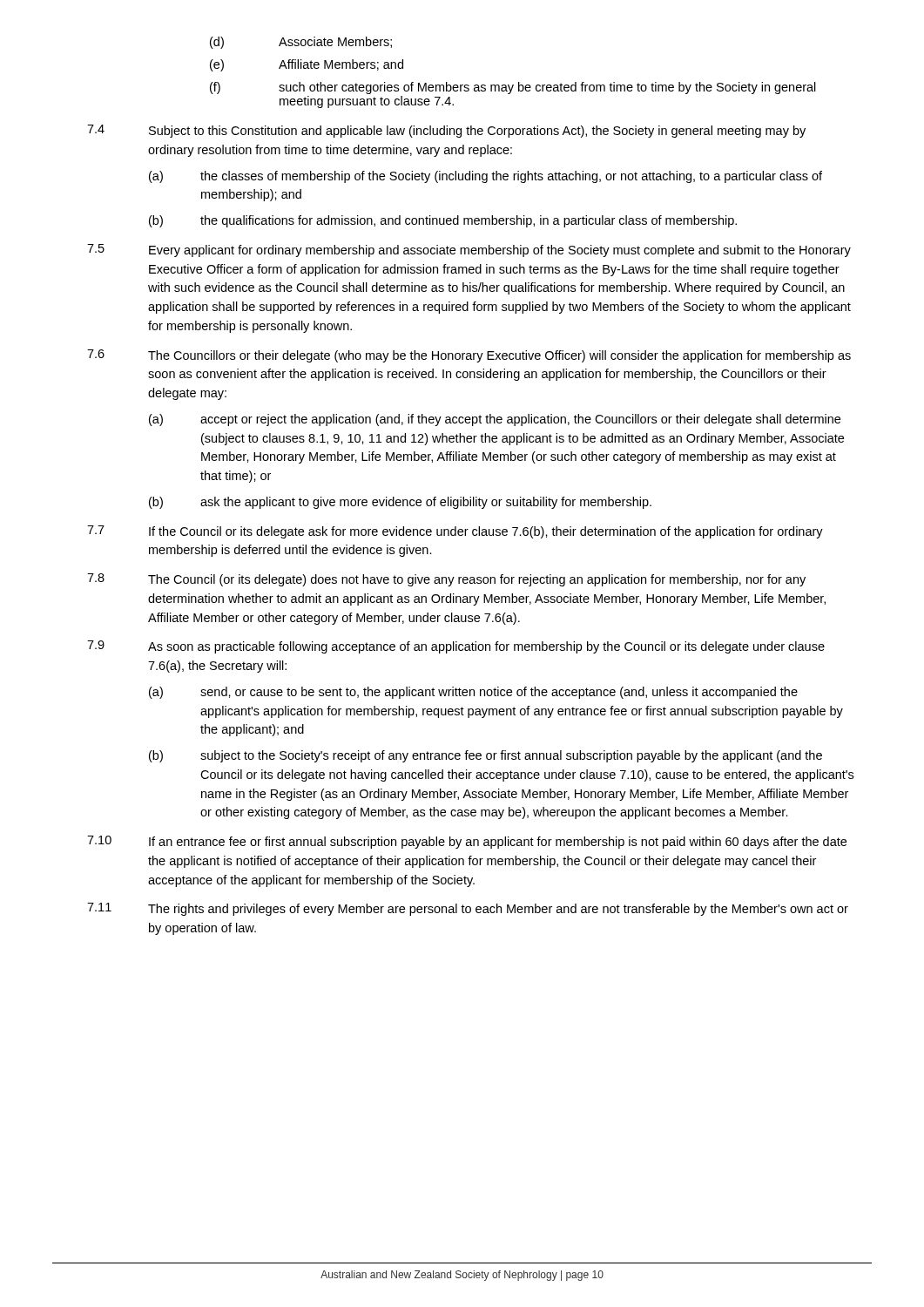Select the region starting "7 If the Council or its"
This screenshot has height=1307, width=924.
[471, 541]
